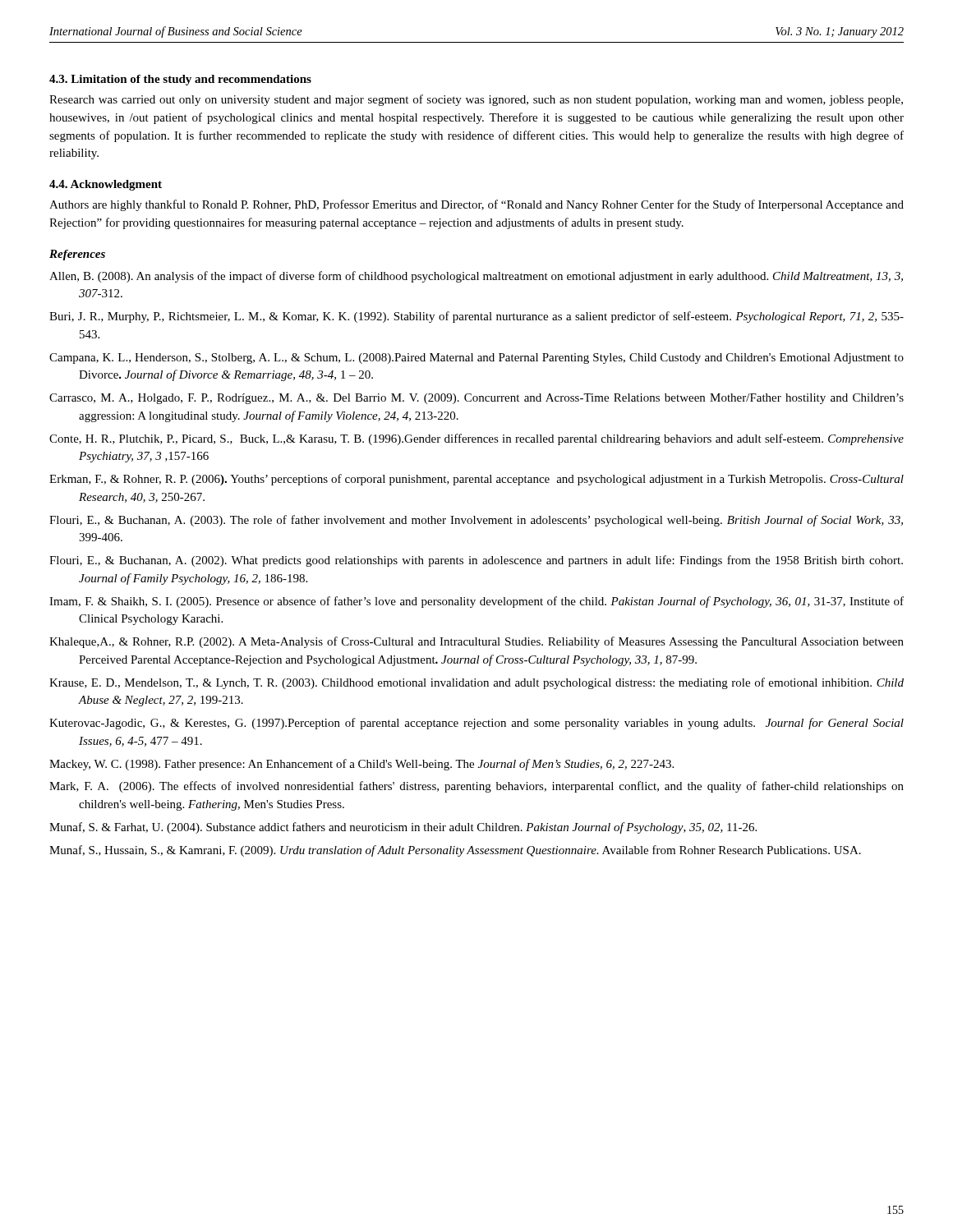The width and height of the screenshot is (953, 1232).
Task: Select the text block starting "Imam, F. & Shaikh, S. I."
Action: (476, 610)
